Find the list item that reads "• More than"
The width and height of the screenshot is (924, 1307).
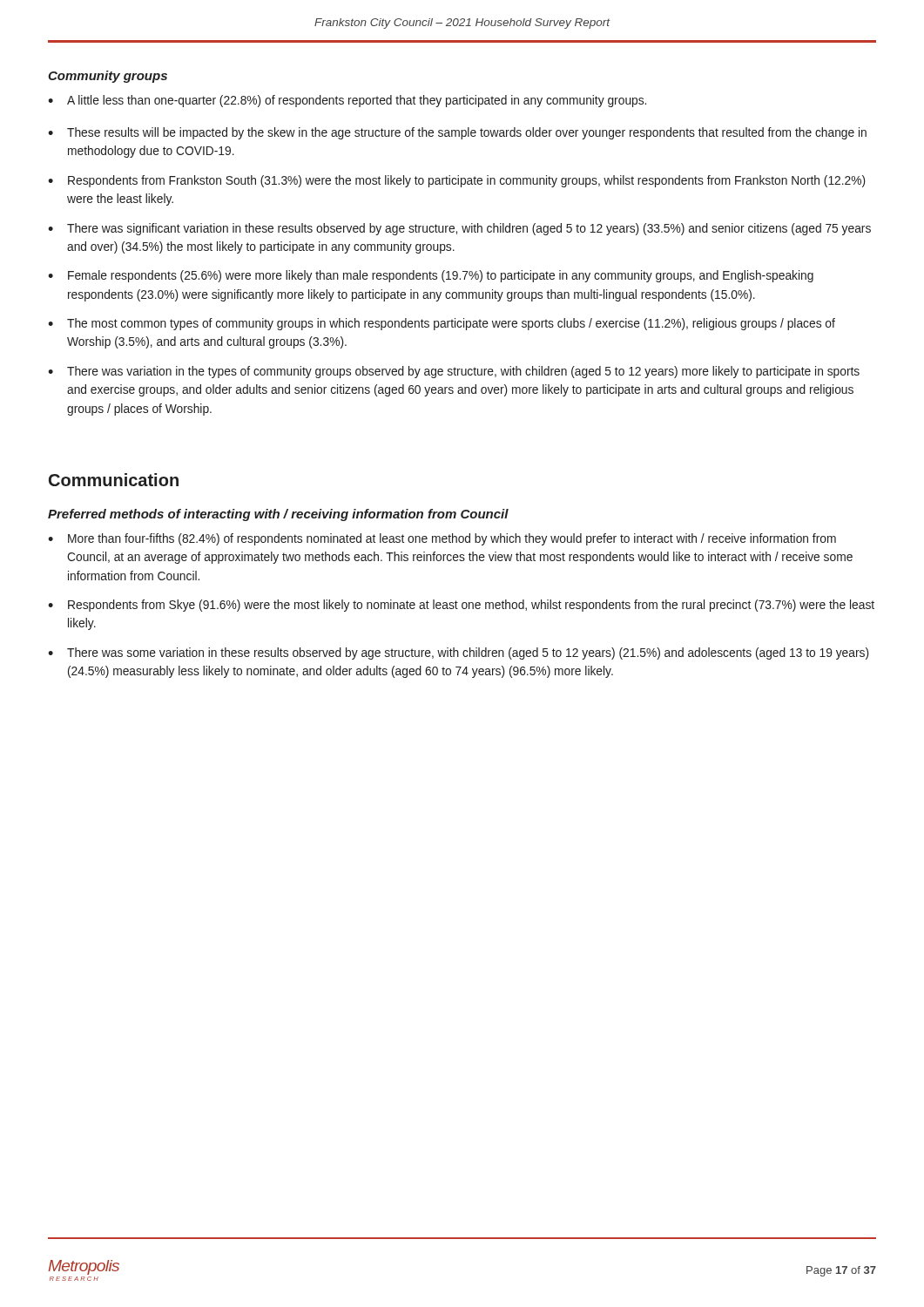462,558
